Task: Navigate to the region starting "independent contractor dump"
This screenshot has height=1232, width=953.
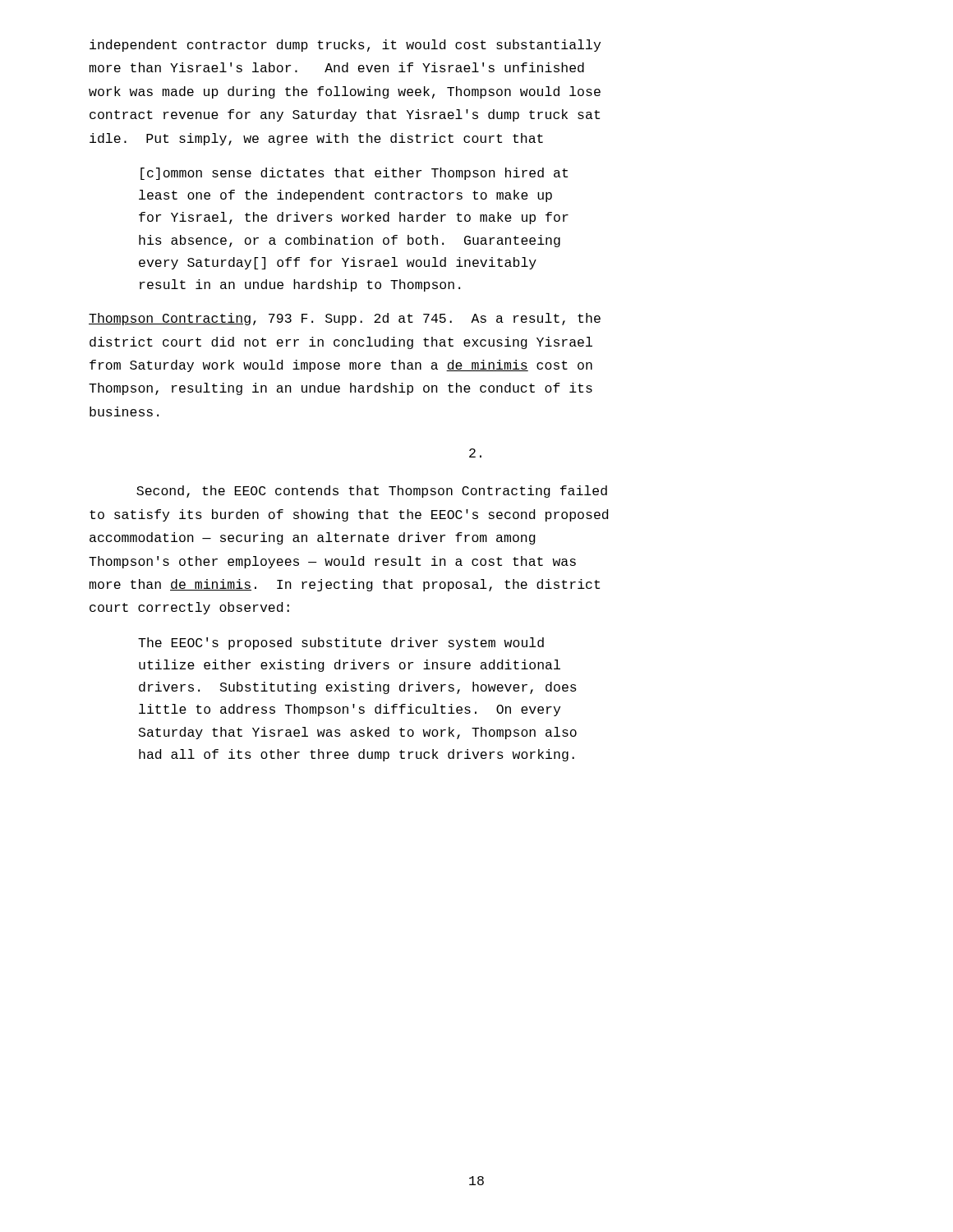Action: [345, 92]
